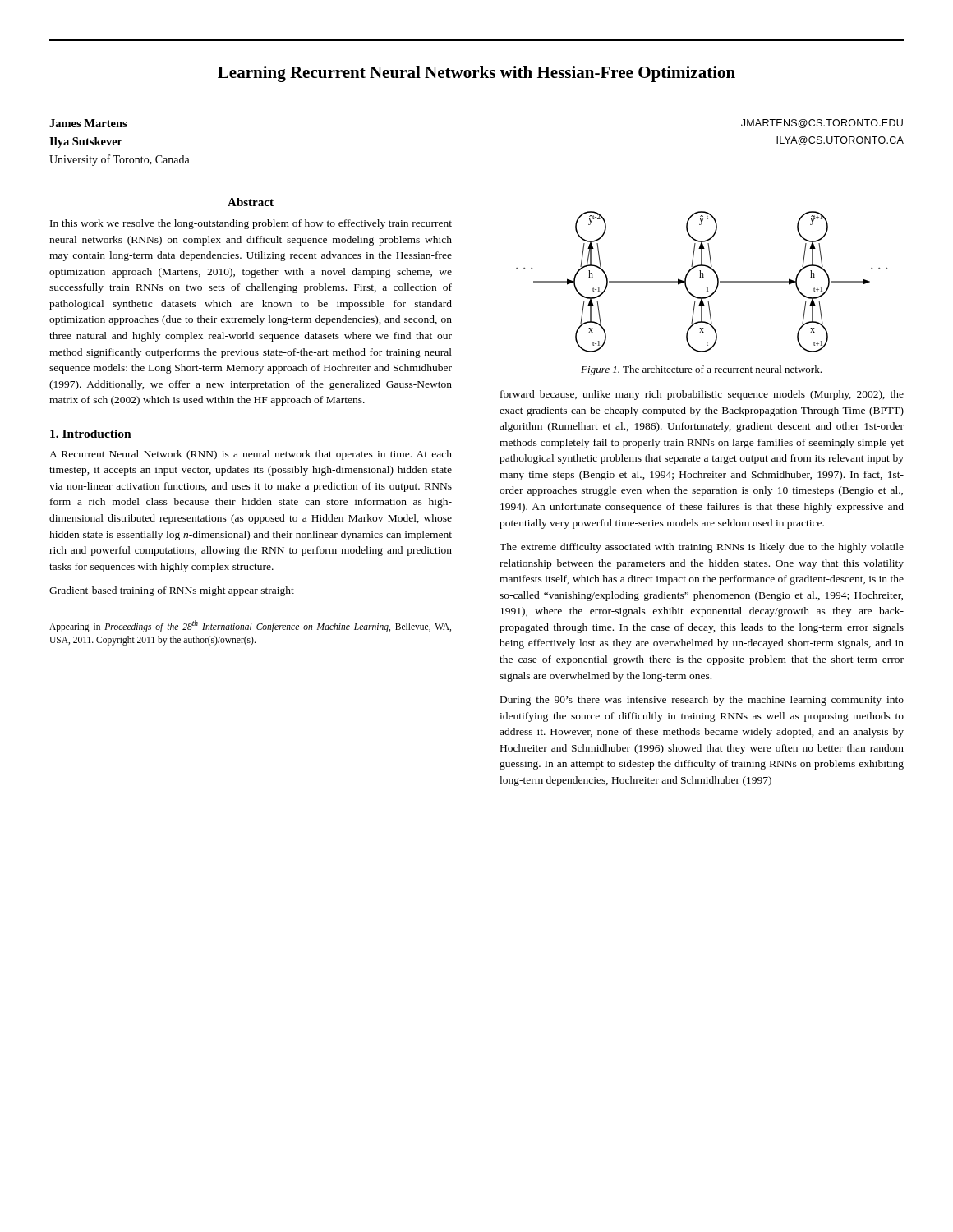This screenshot has height=1232, width=953.
Task: Click on the block starting "JMARTENS@CS.TORONTO.EDU ILYA@CS.UTORONTO.CA"
Action: coord(822,132)
